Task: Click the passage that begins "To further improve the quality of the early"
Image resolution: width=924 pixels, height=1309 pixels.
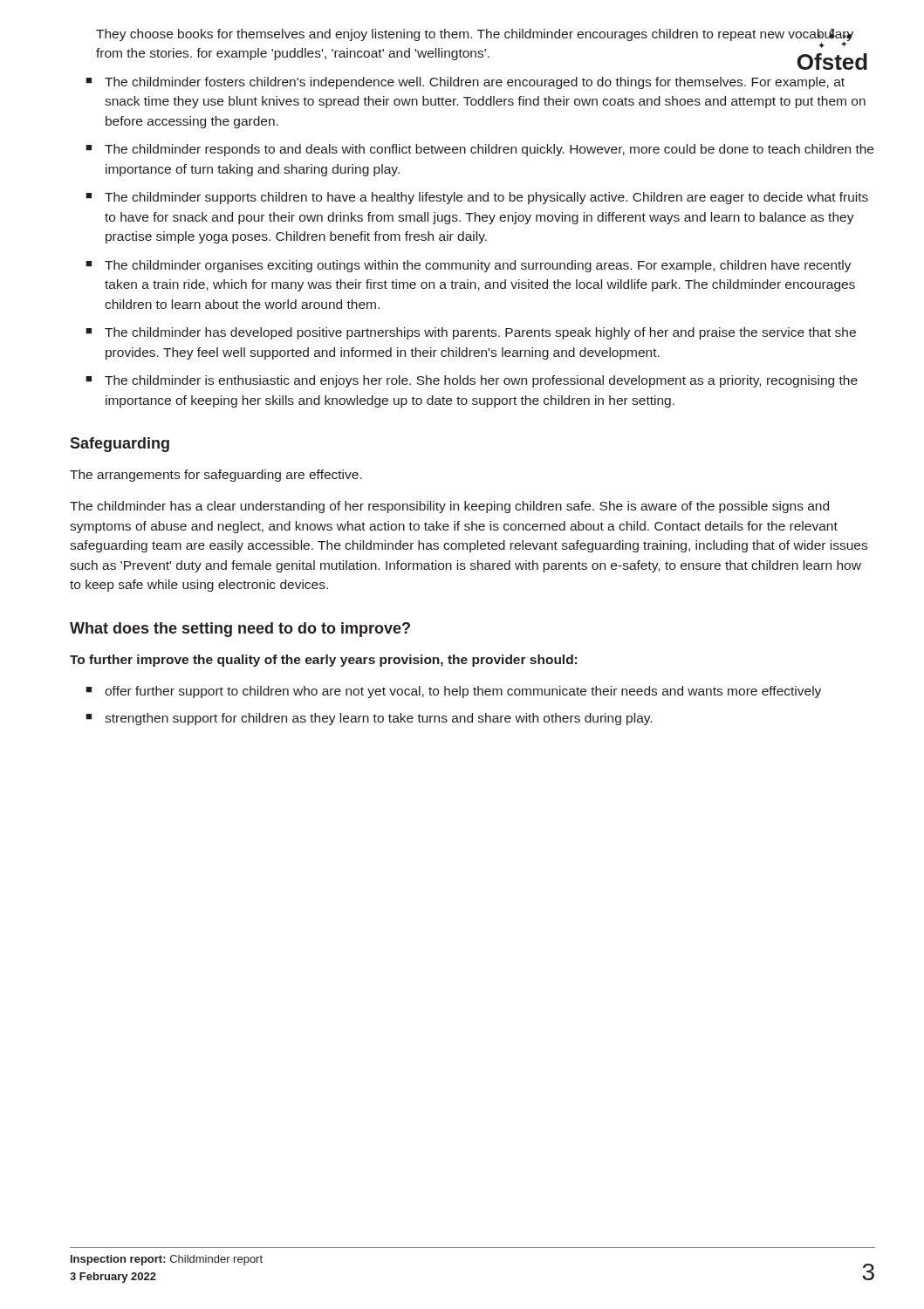Action: click(324, 659)
